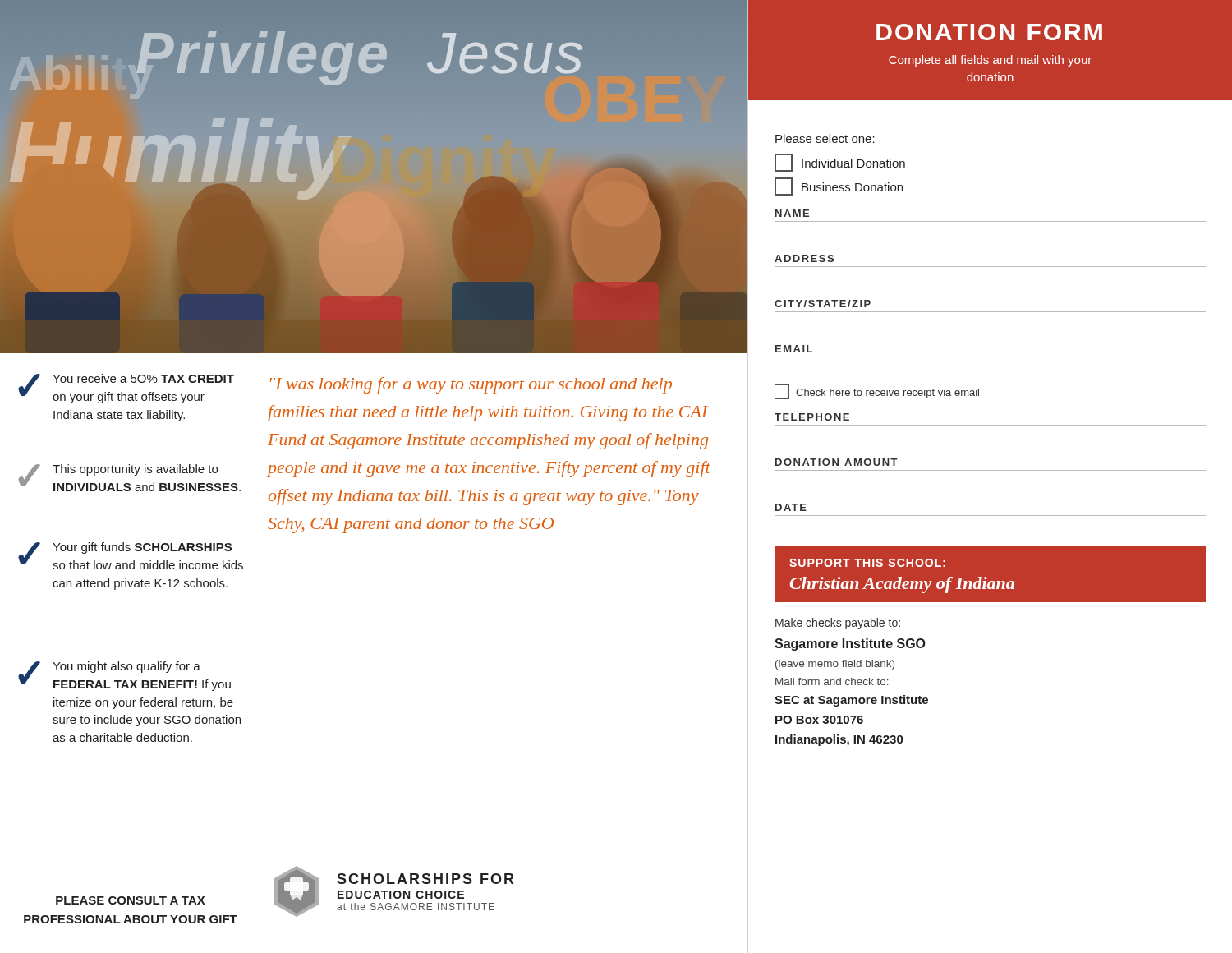The image size is (1232, 953).
Task: Click on the list item that reads "✓ This opportunity is available to INDIVIDUALS and"
Action: point(130,478)
